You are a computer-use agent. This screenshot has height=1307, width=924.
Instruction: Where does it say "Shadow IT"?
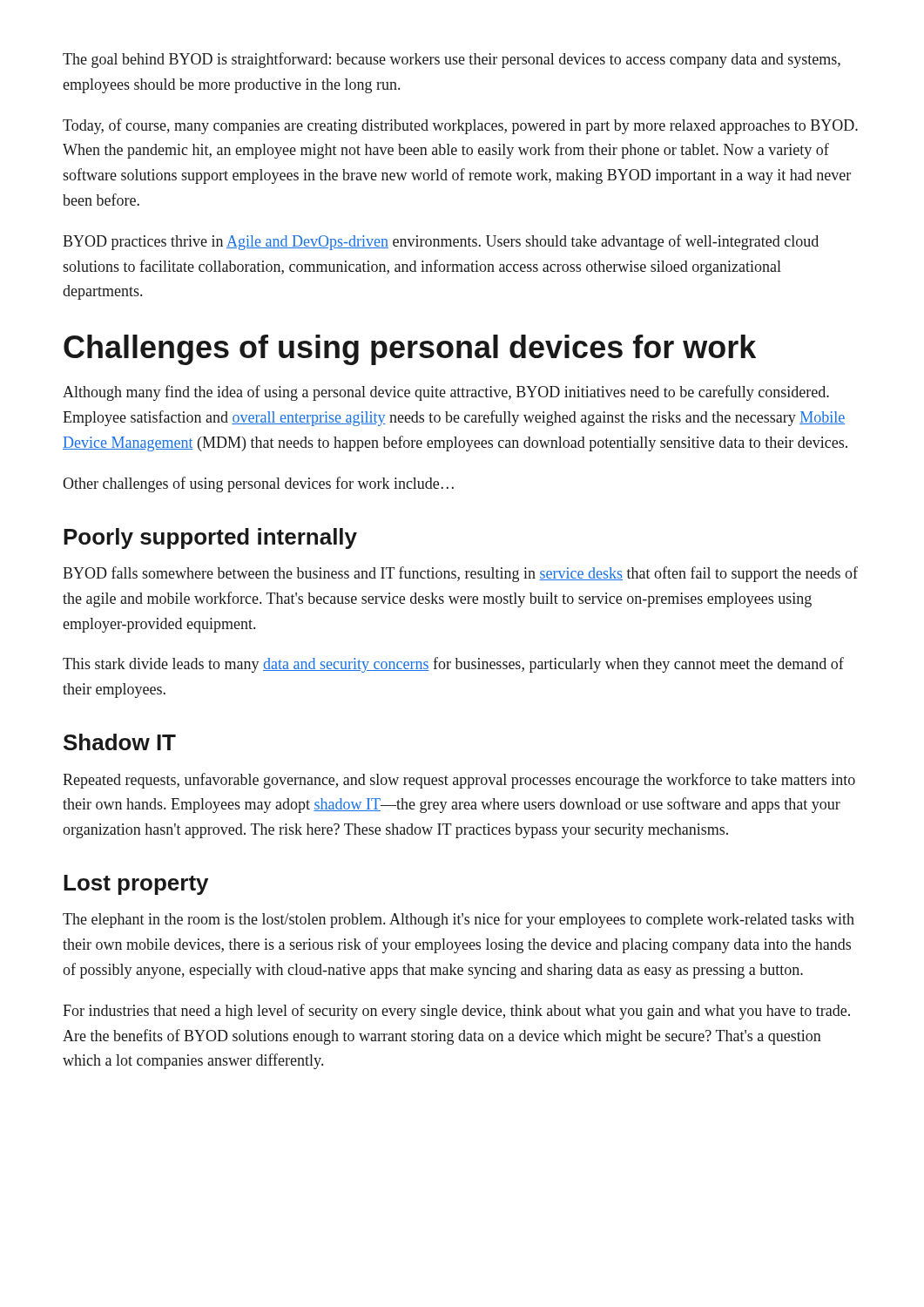120,742
